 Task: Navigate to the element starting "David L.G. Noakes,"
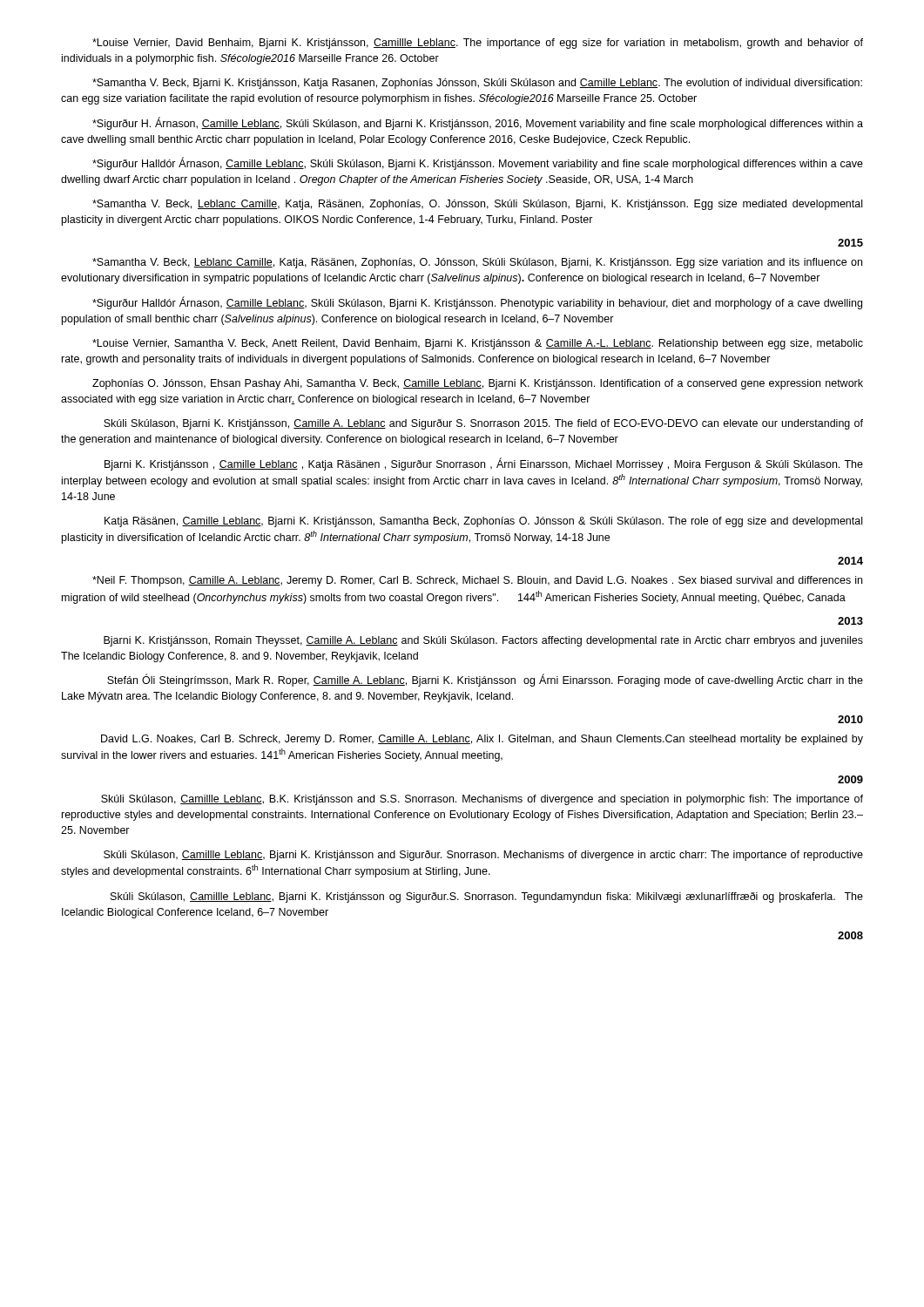click(462, 748)
